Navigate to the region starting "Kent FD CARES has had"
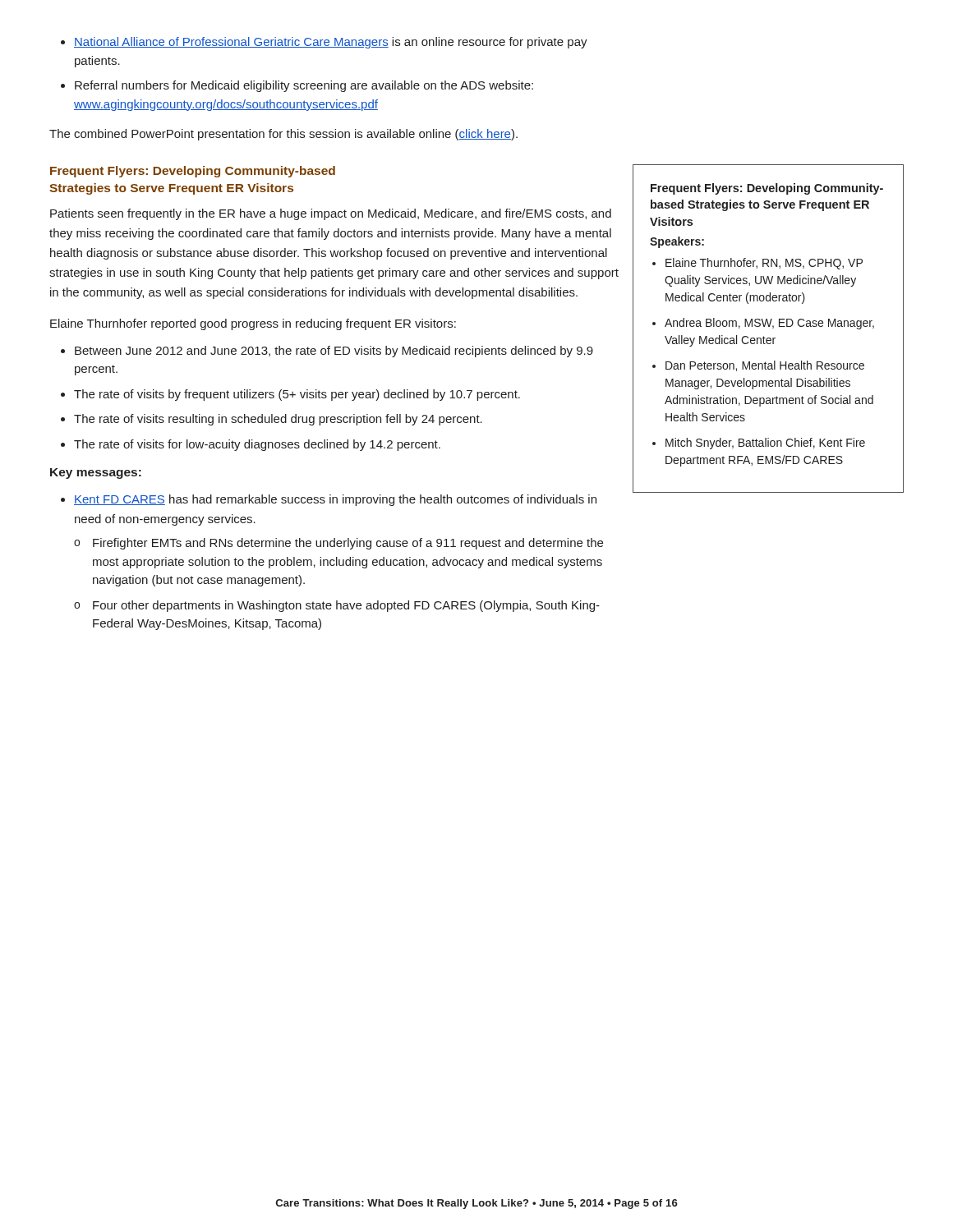The width and height of the screenshot is (953, 1232). [349, 563]
